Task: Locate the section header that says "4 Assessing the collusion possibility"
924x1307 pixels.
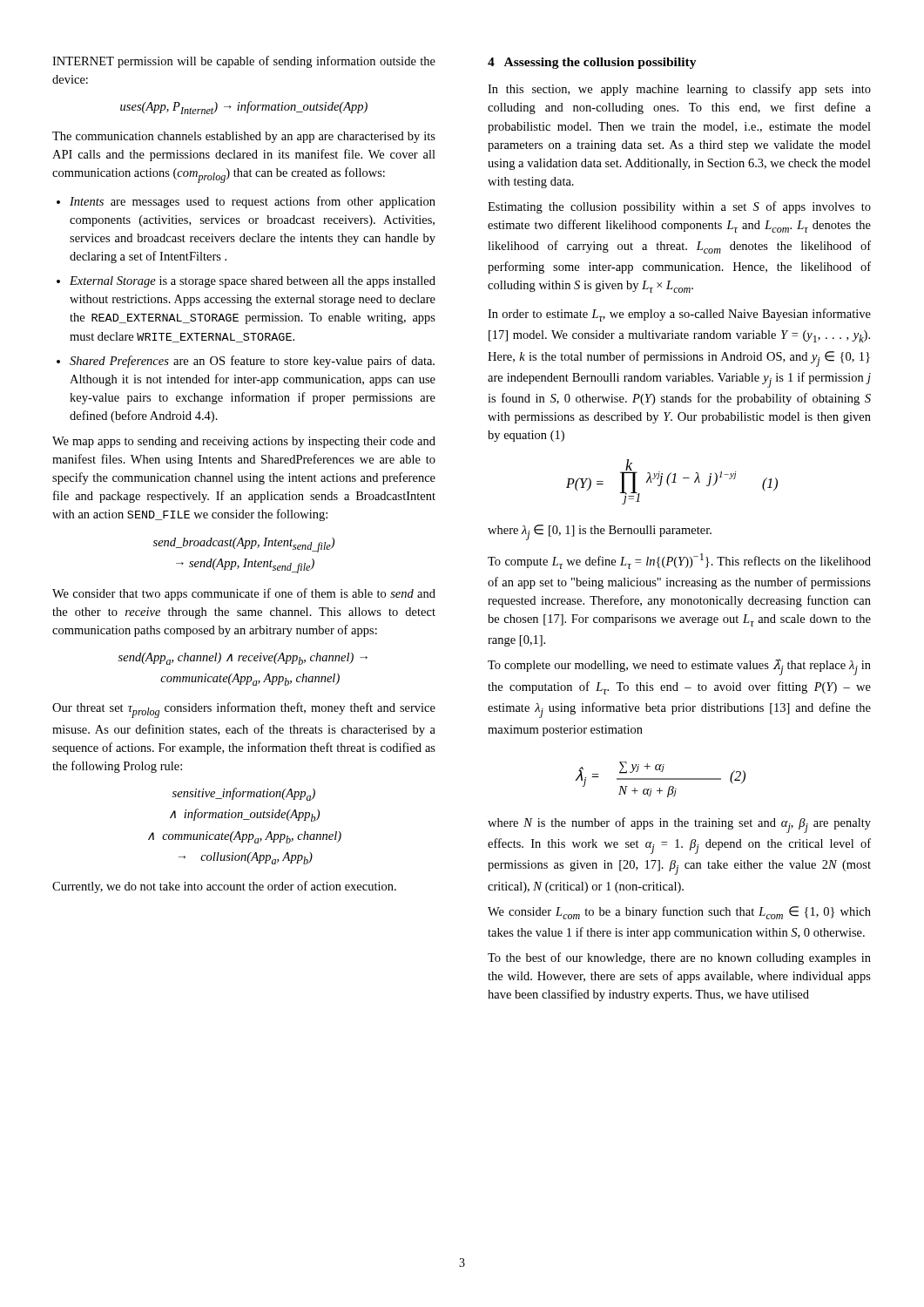Action: [679, 62]
